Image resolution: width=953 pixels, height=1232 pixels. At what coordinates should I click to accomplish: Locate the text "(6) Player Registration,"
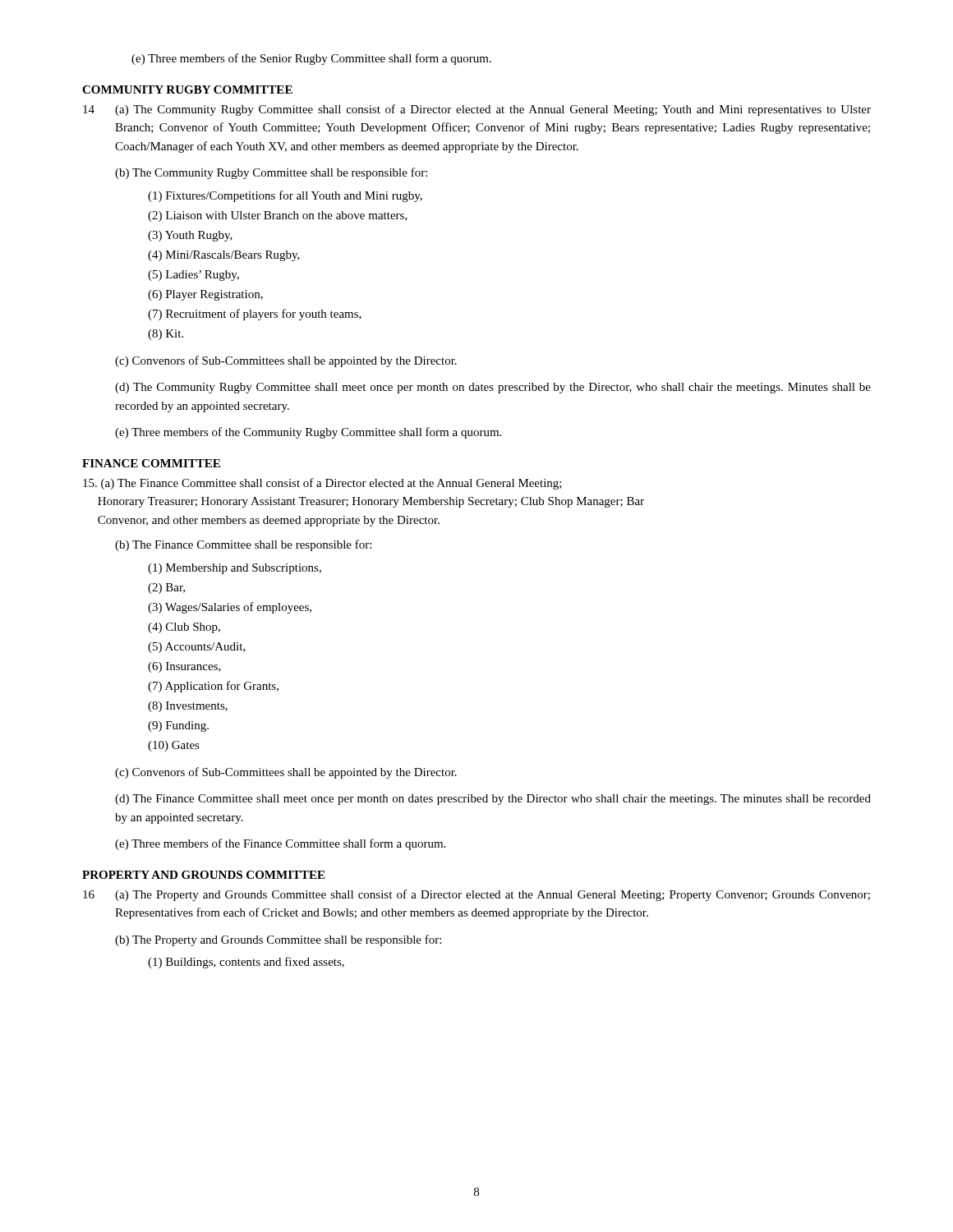(x=206, y=294)
